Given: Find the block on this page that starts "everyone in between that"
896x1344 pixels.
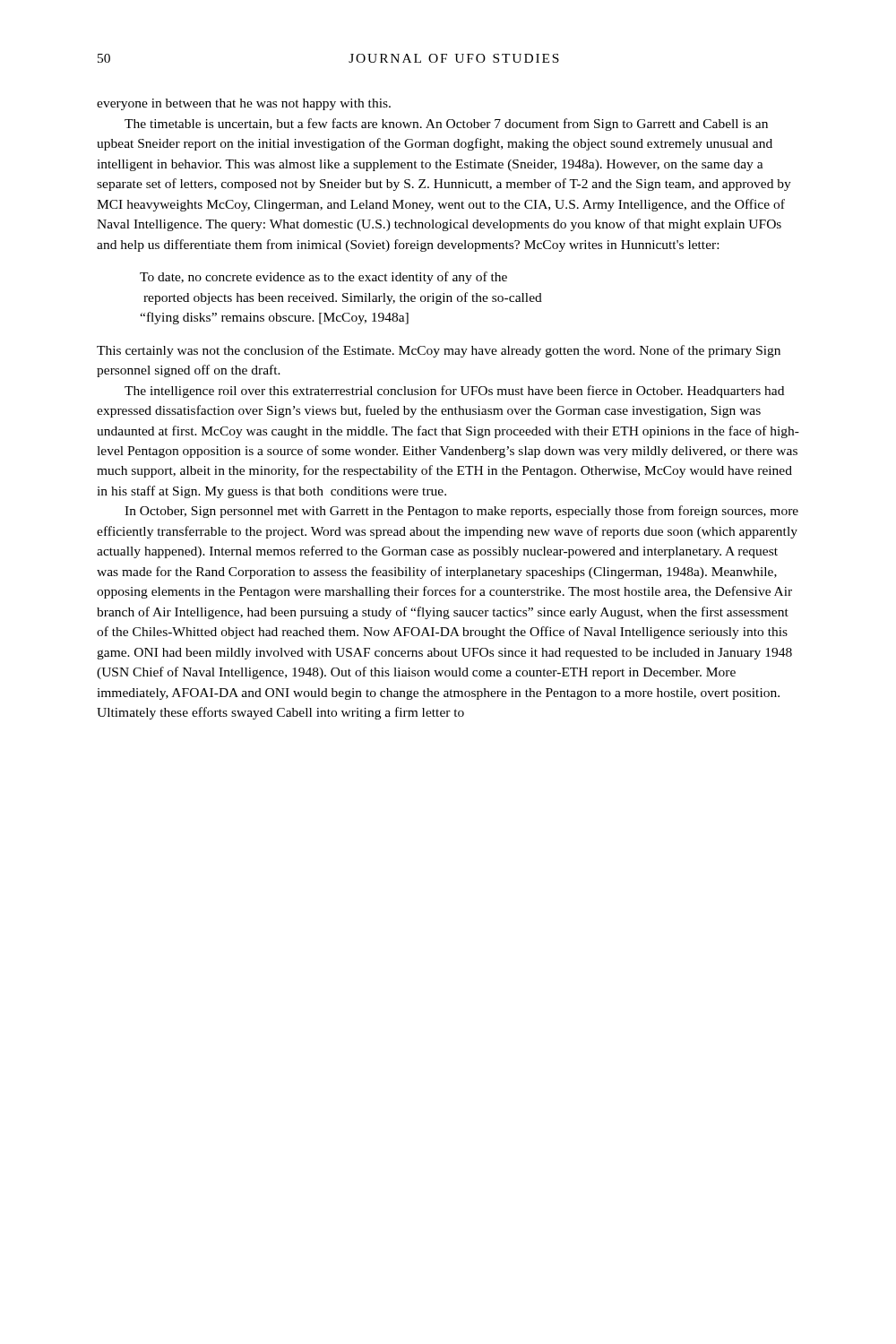Looking at the screenshot, I should [244, 104].
